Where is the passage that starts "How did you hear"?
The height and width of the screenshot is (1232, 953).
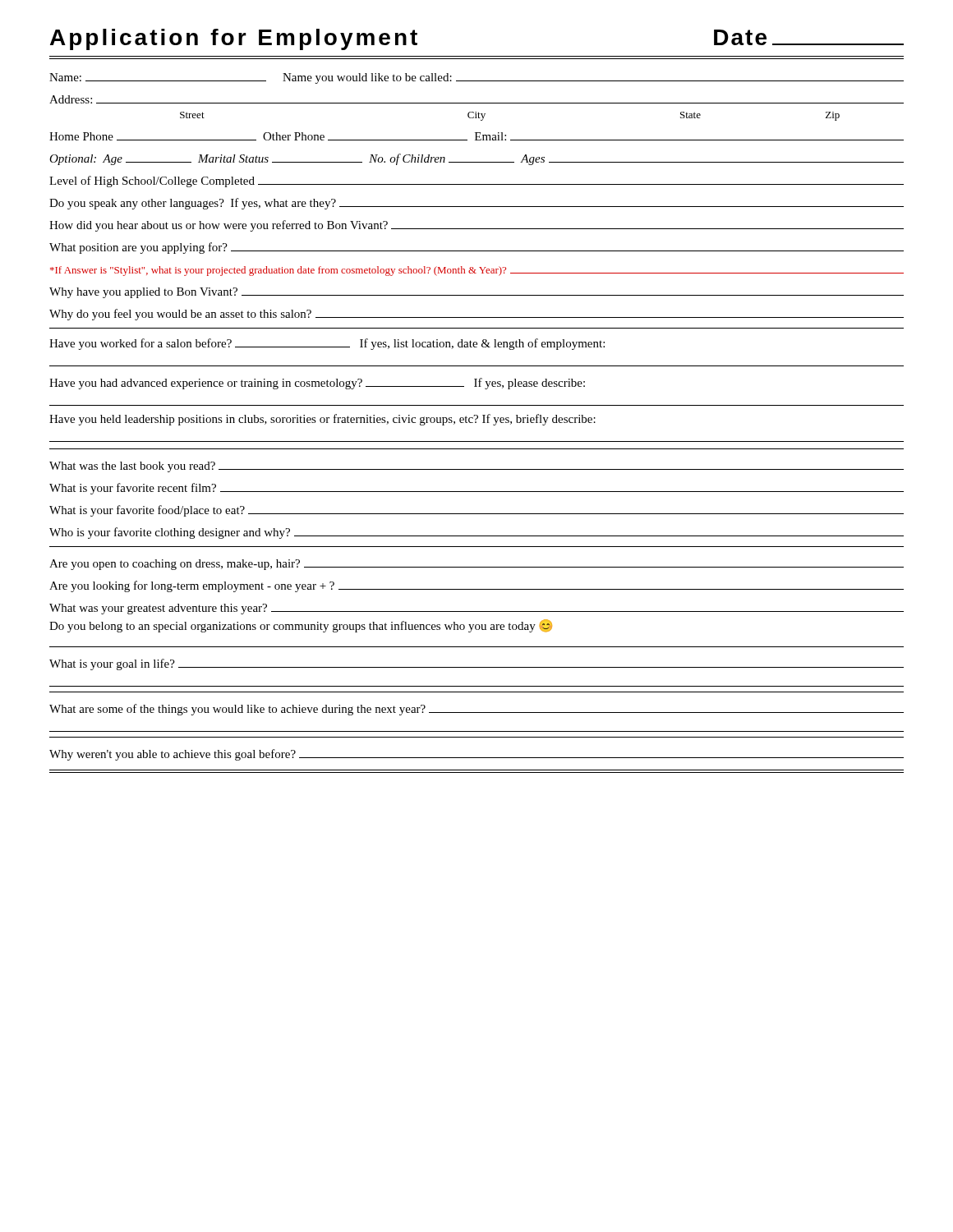click(476, 223)
